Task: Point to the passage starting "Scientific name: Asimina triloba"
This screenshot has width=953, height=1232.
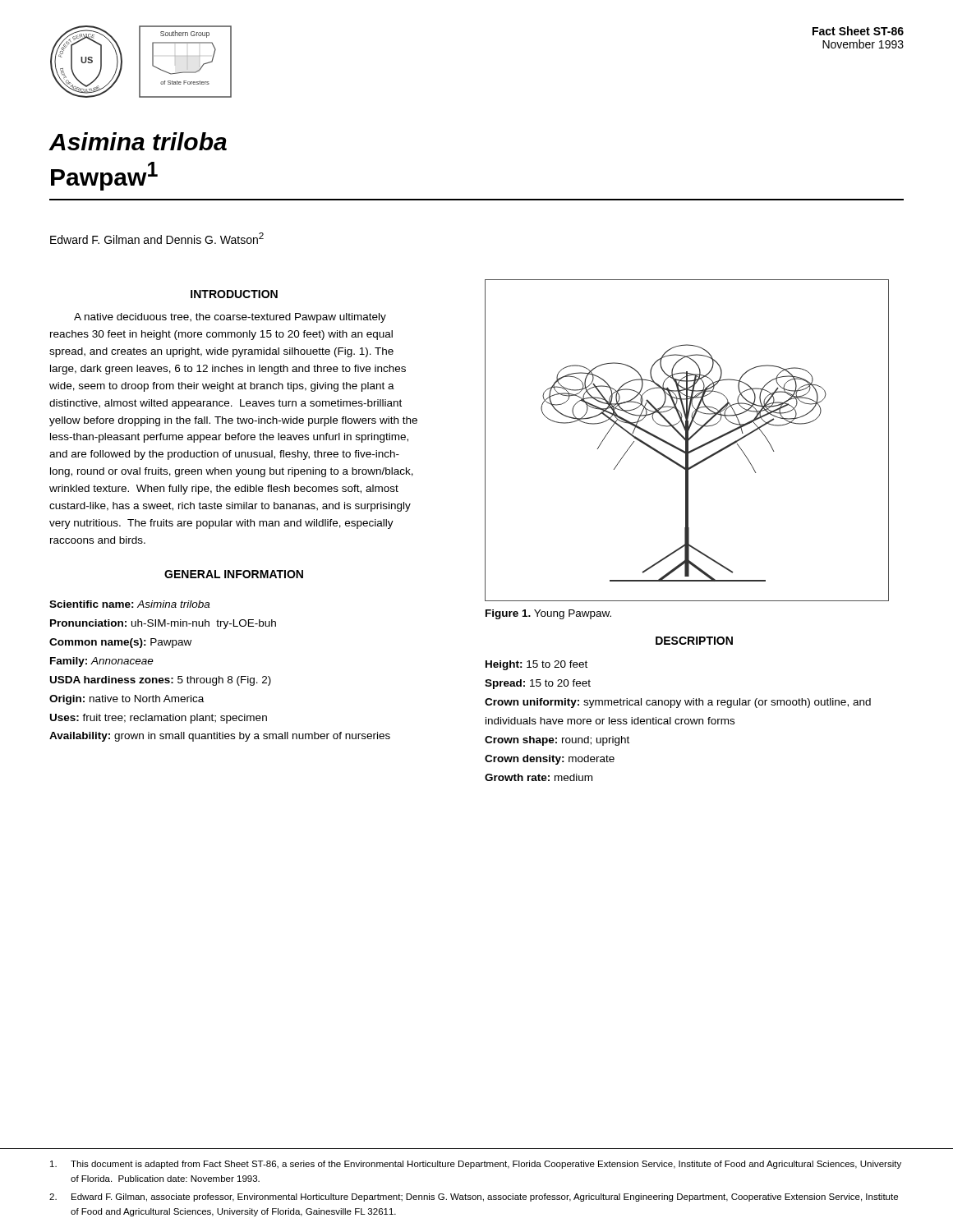Action: coord(130,604)
